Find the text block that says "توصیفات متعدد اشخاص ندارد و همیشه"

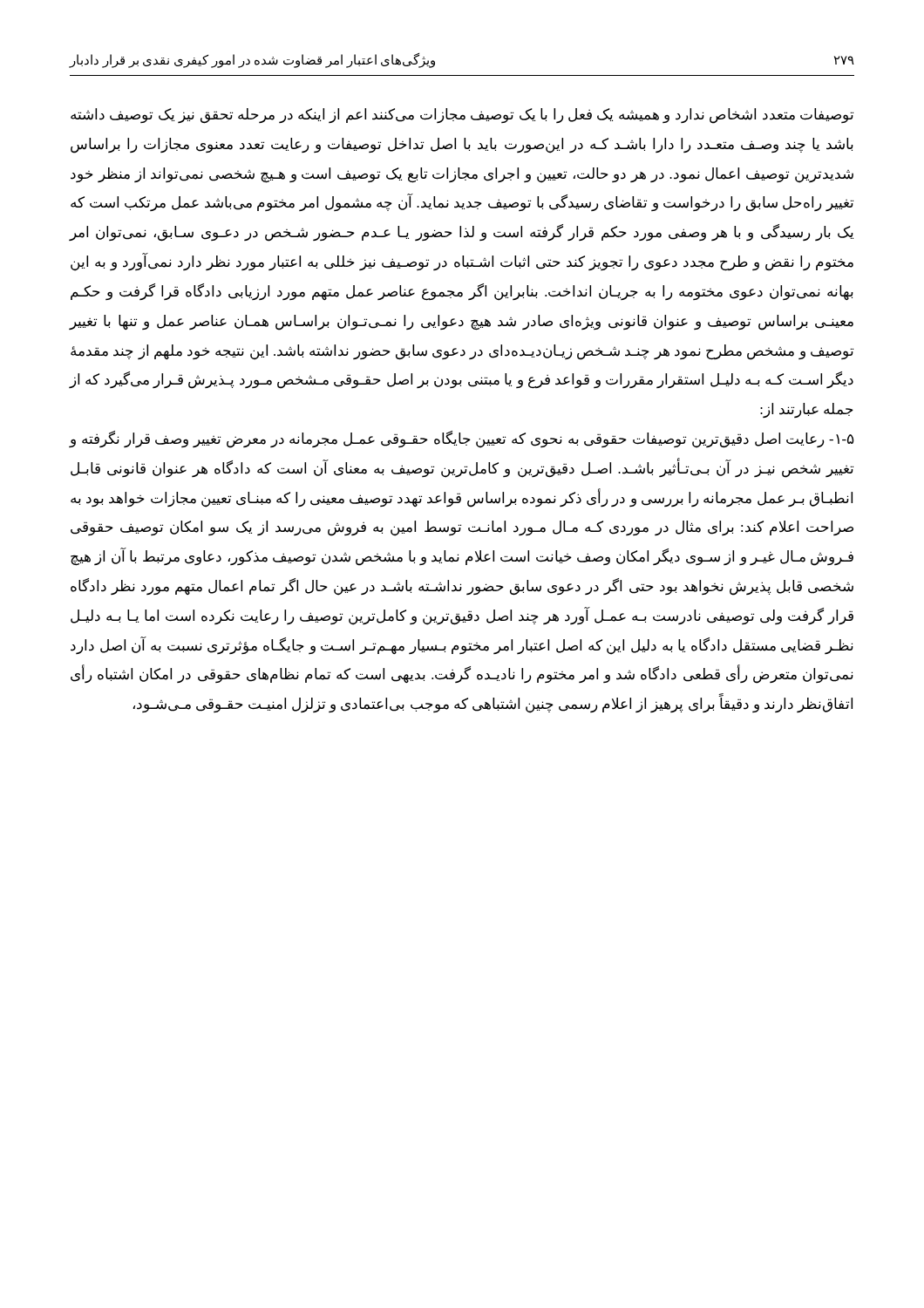point(462,262)
